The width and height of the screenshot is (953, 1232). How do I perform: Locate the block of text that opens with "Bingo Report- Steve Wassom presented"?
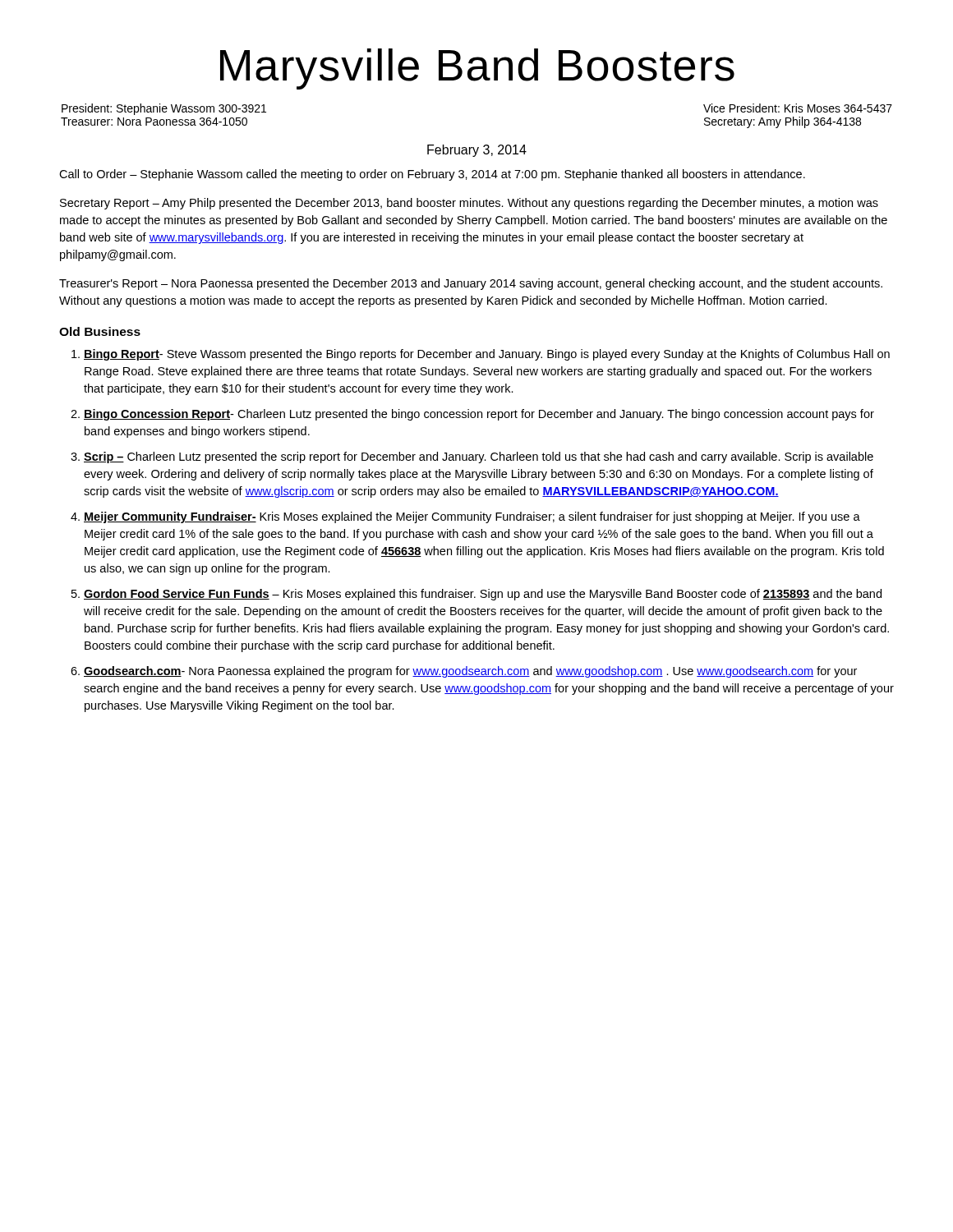tap(487, 371)
